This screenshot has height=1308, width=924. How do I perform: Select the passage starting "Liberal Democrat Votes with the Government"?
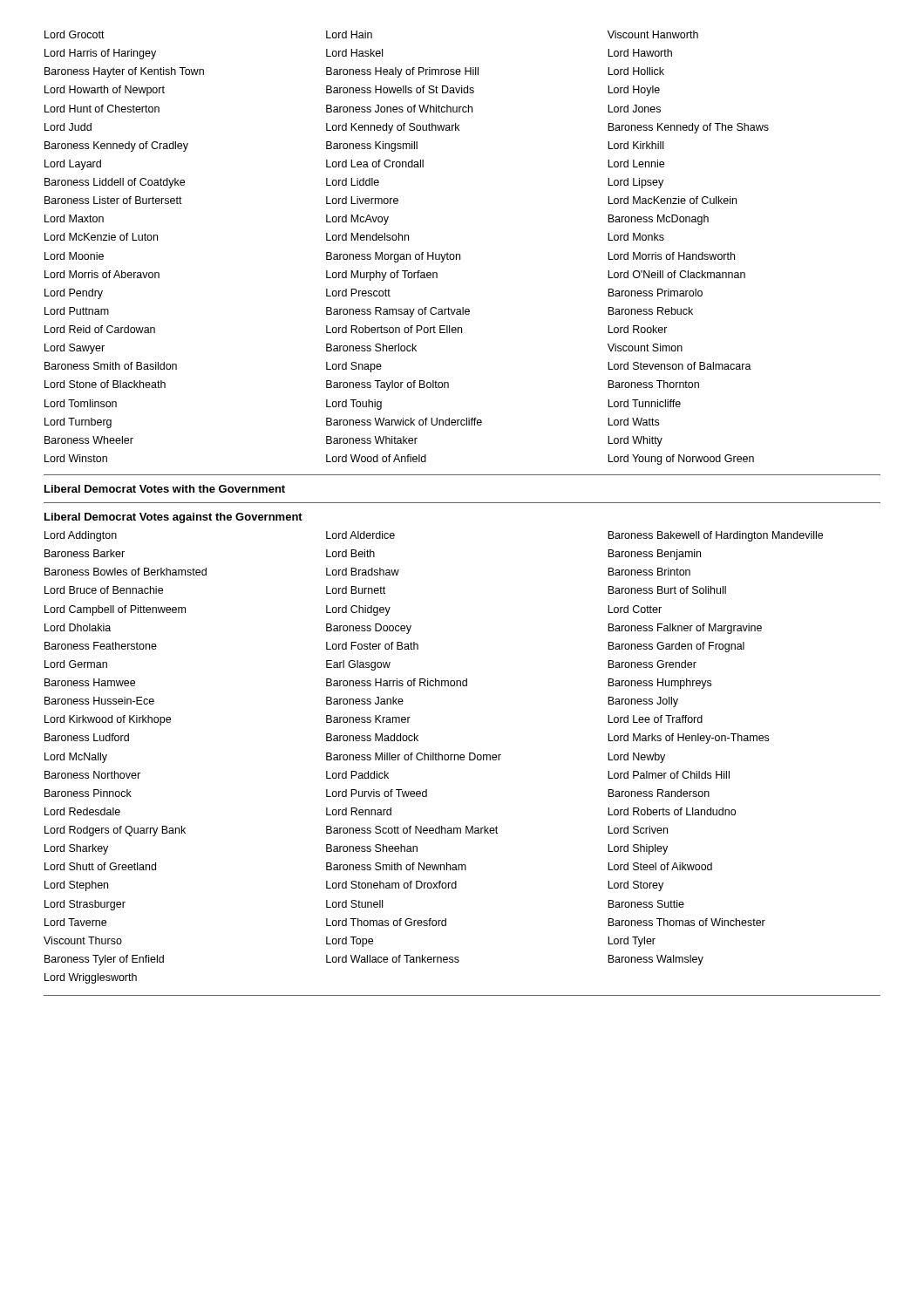pyautogui.click(x=164, y=489)
